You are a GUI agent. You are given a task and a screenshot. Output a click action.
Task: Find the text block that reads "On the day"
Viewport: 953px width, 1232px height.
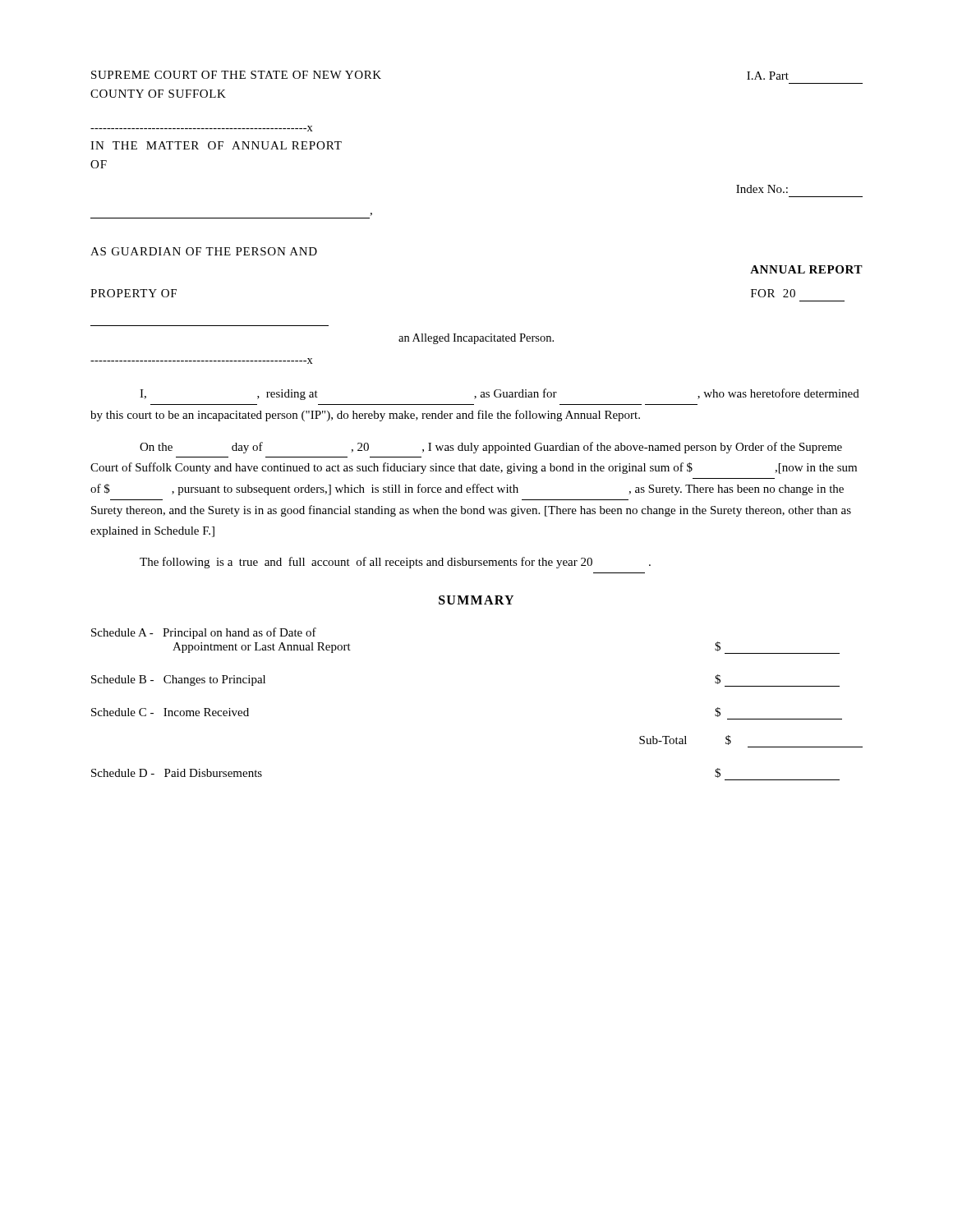(x=474, y=487)
